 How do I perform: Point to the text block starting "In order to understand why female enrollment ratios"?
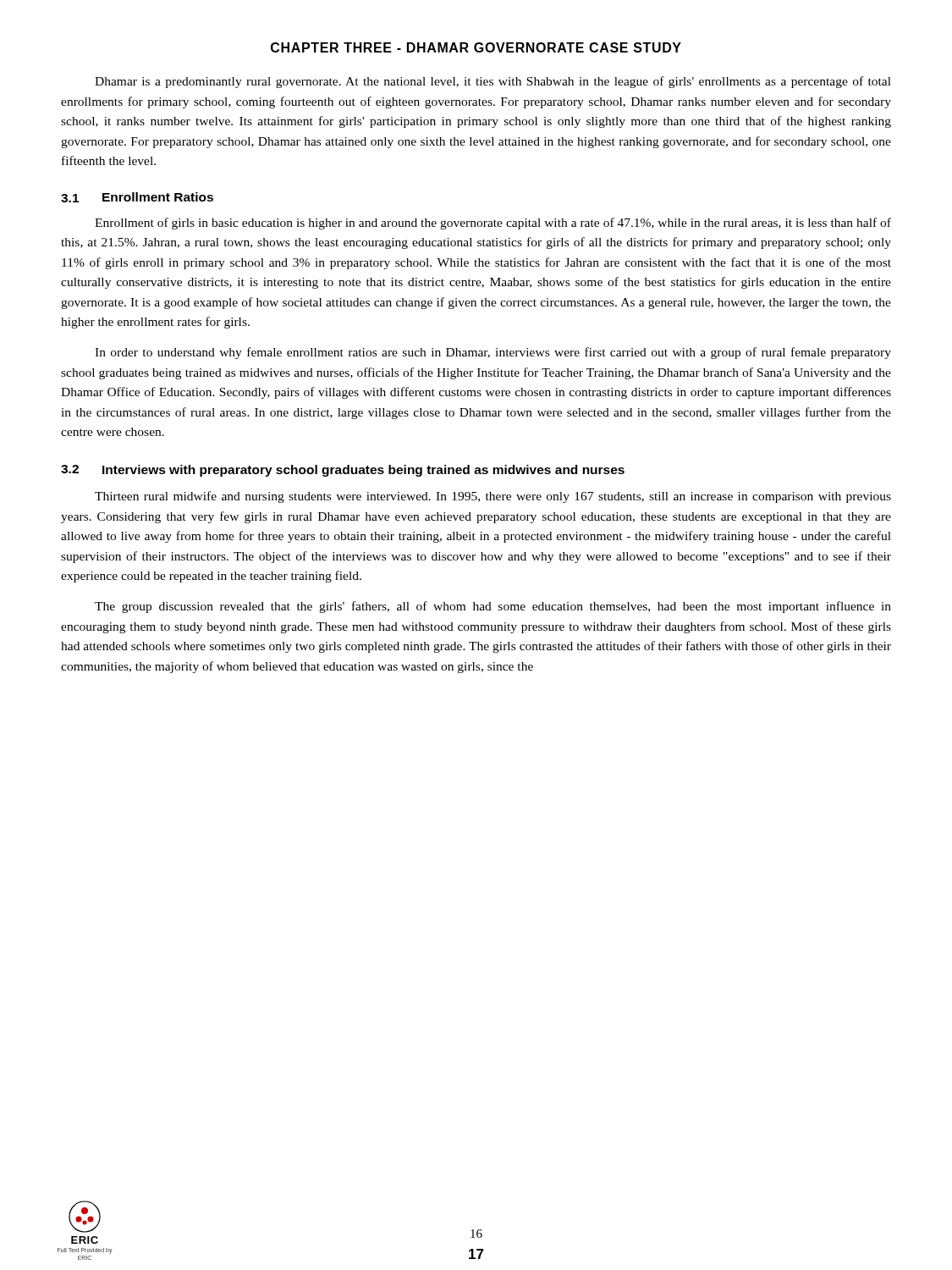[x=476, y=392]
